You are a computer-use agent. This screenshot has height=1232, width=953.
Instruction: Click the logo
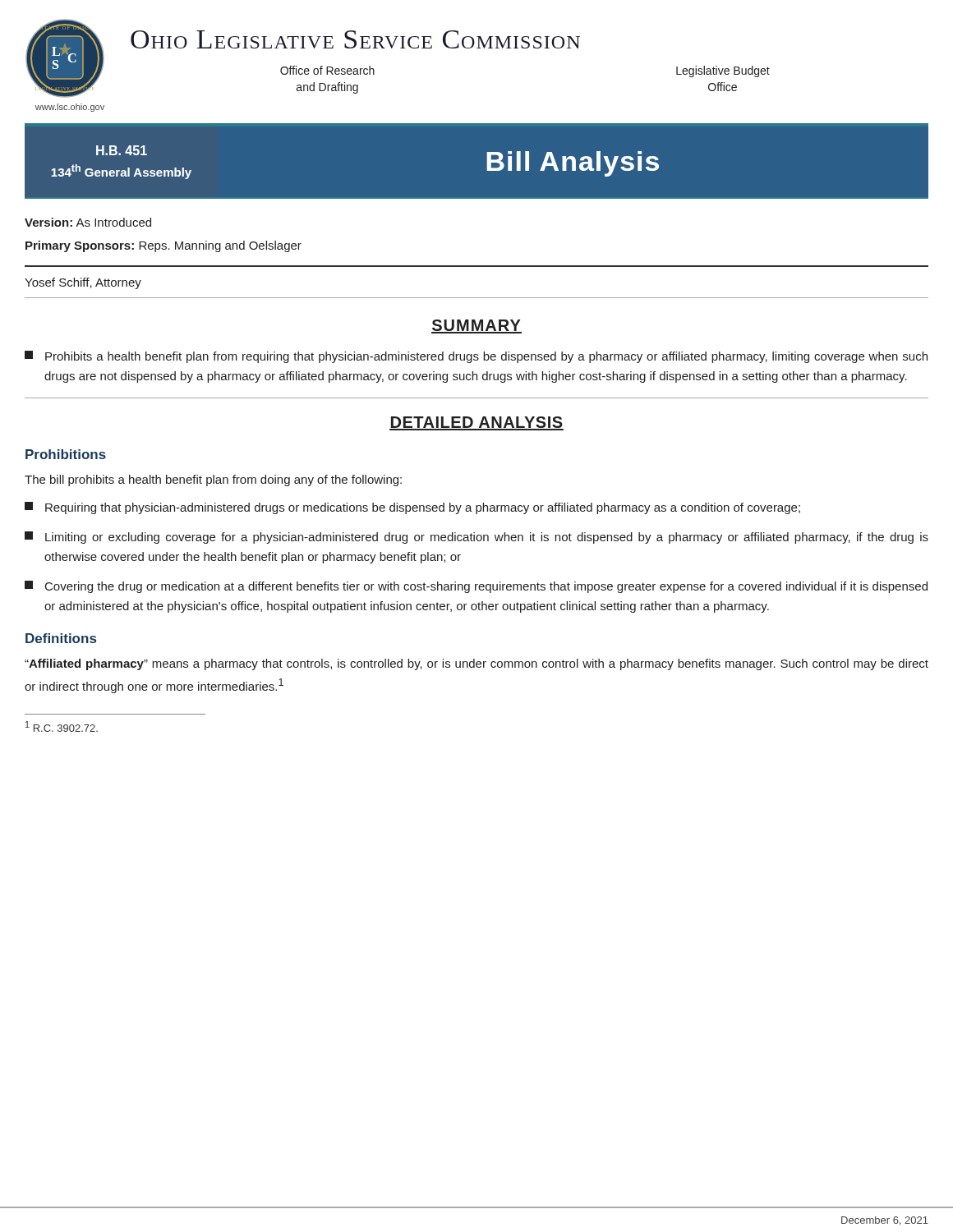click(x=70, y=65)
